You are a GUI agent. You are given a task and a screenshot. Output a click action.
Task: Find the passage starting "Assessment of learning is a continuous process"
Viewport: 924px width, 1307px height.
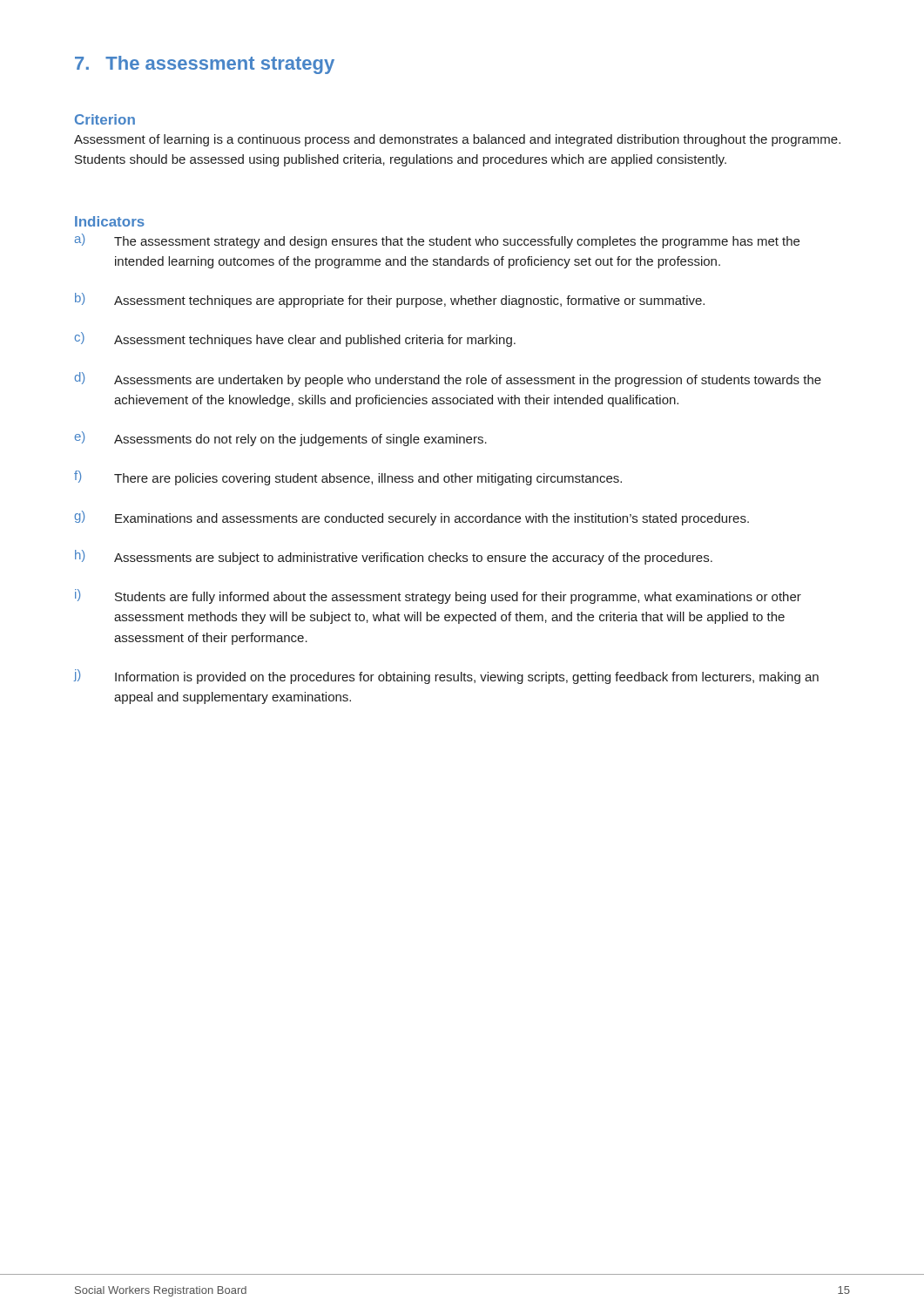(x=458, y=149)
